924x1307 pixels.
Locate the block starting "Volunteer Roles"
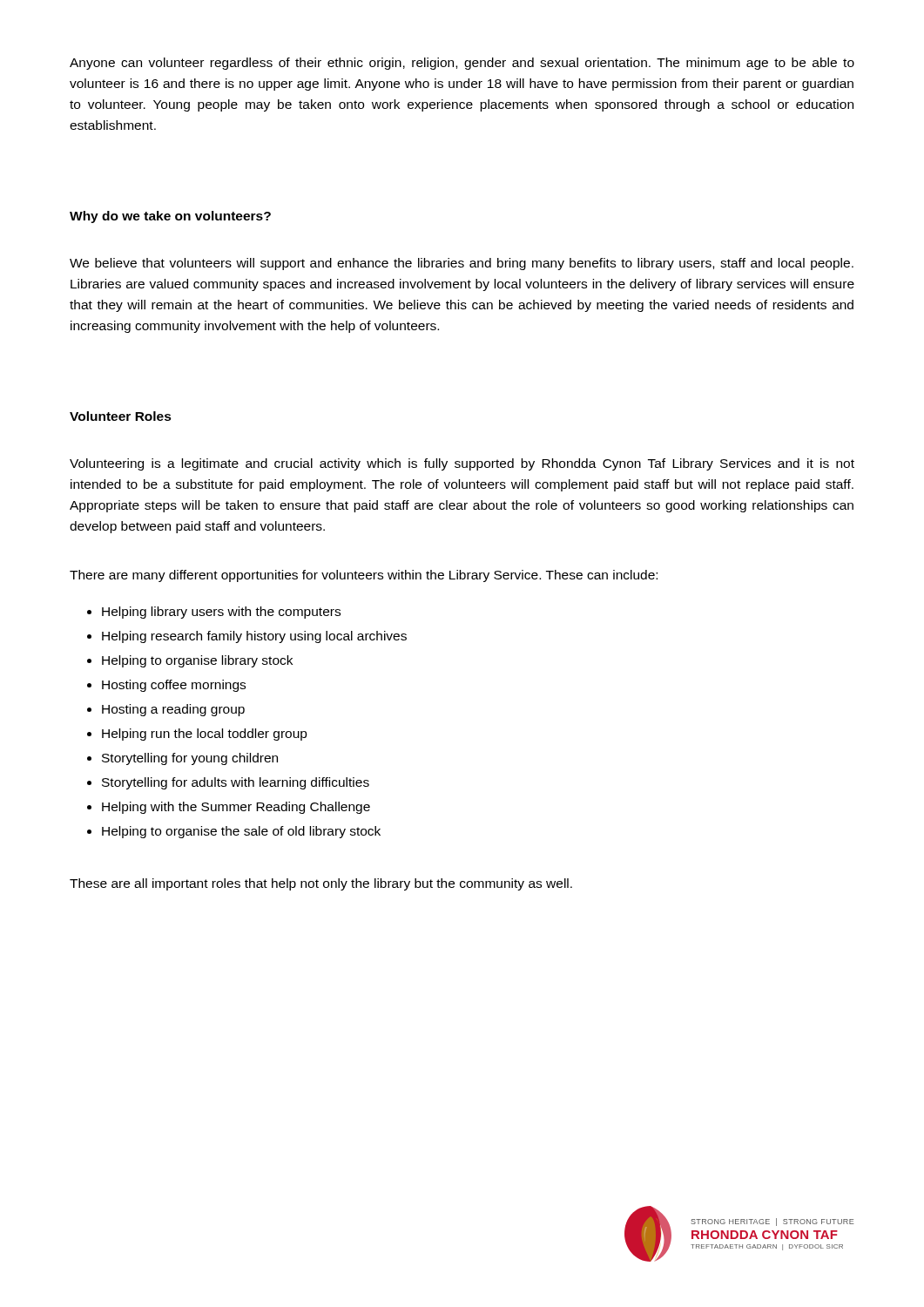pos(121,416)
